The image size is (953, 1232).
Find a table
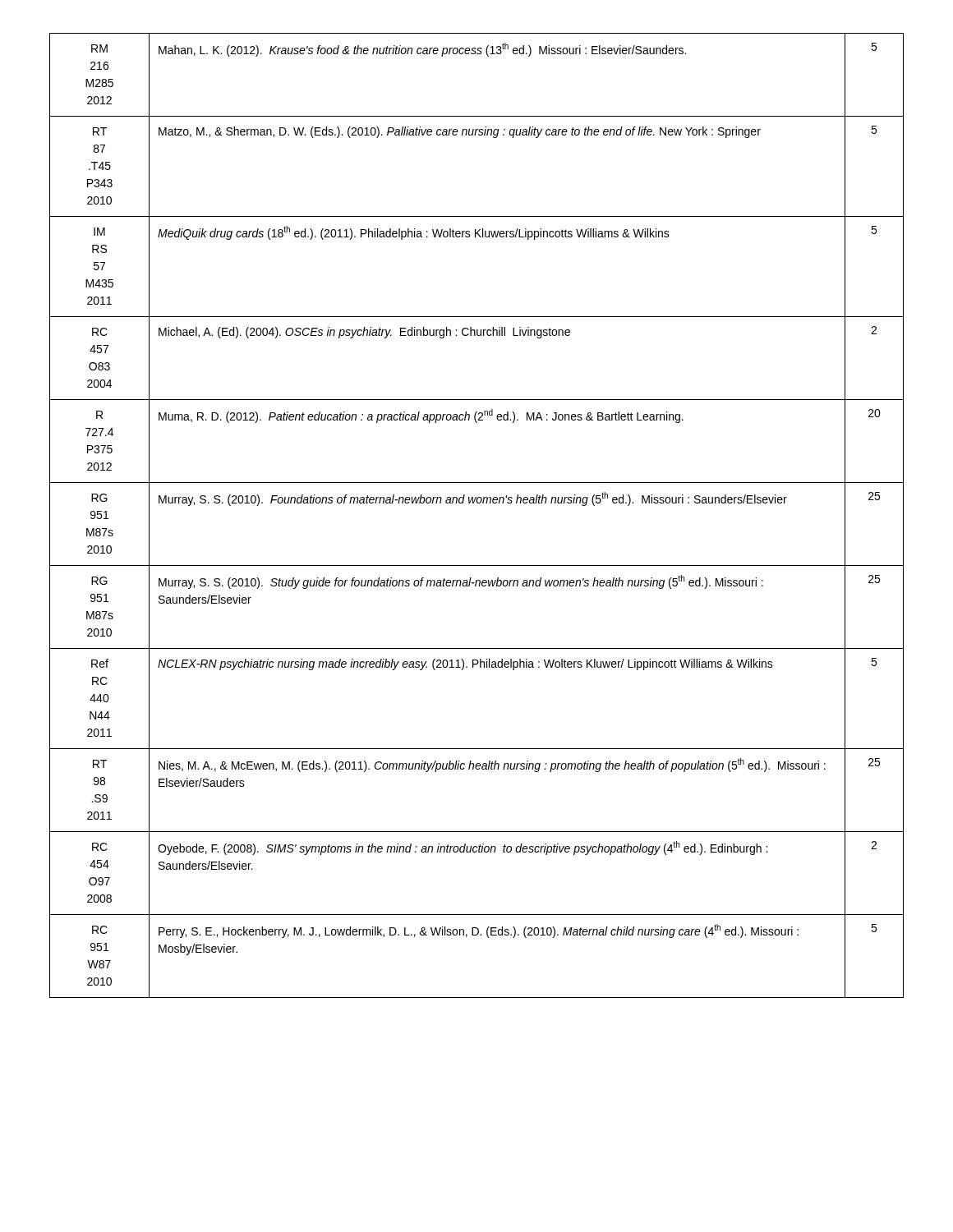476,515
